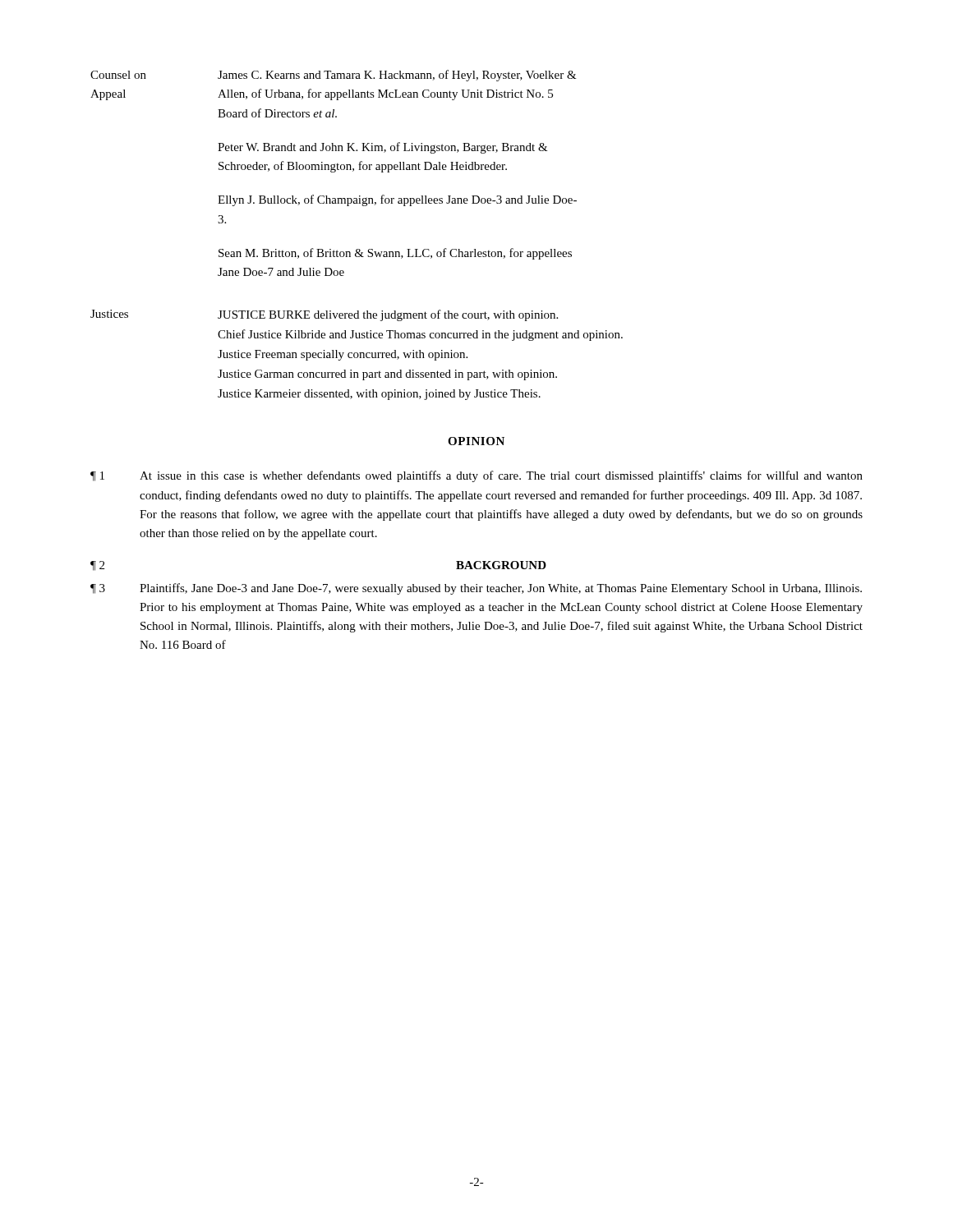953x1232 pixels.
Task: Locate the region starting "¶ 3 Plaintiffs, Jane Doe-3"
Action: click(x=476, y=617)
